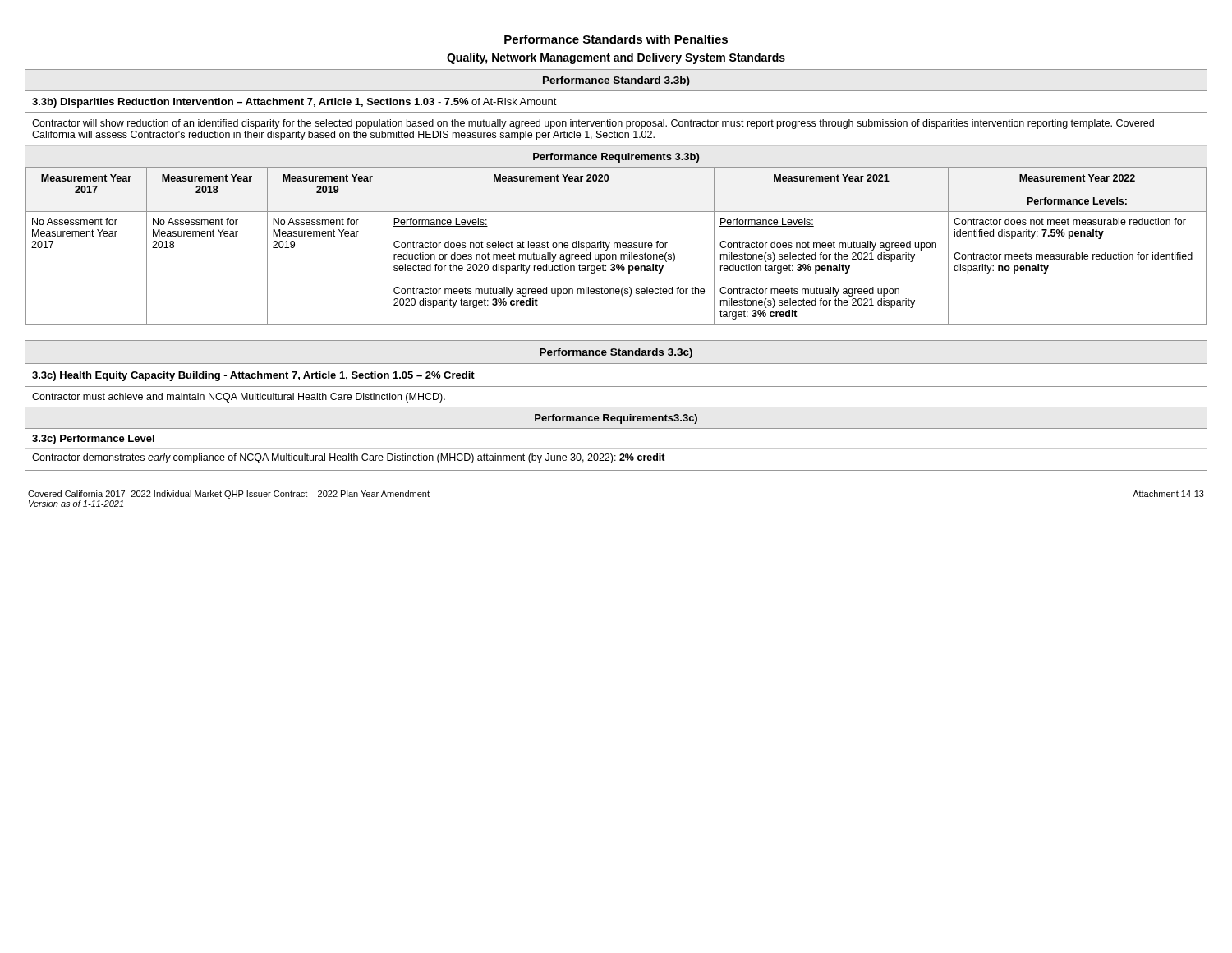Select the text starting "Performance Standards 3.3c)"
The width and height of the screenshot is (1232, 953).
tap(616, 352)
